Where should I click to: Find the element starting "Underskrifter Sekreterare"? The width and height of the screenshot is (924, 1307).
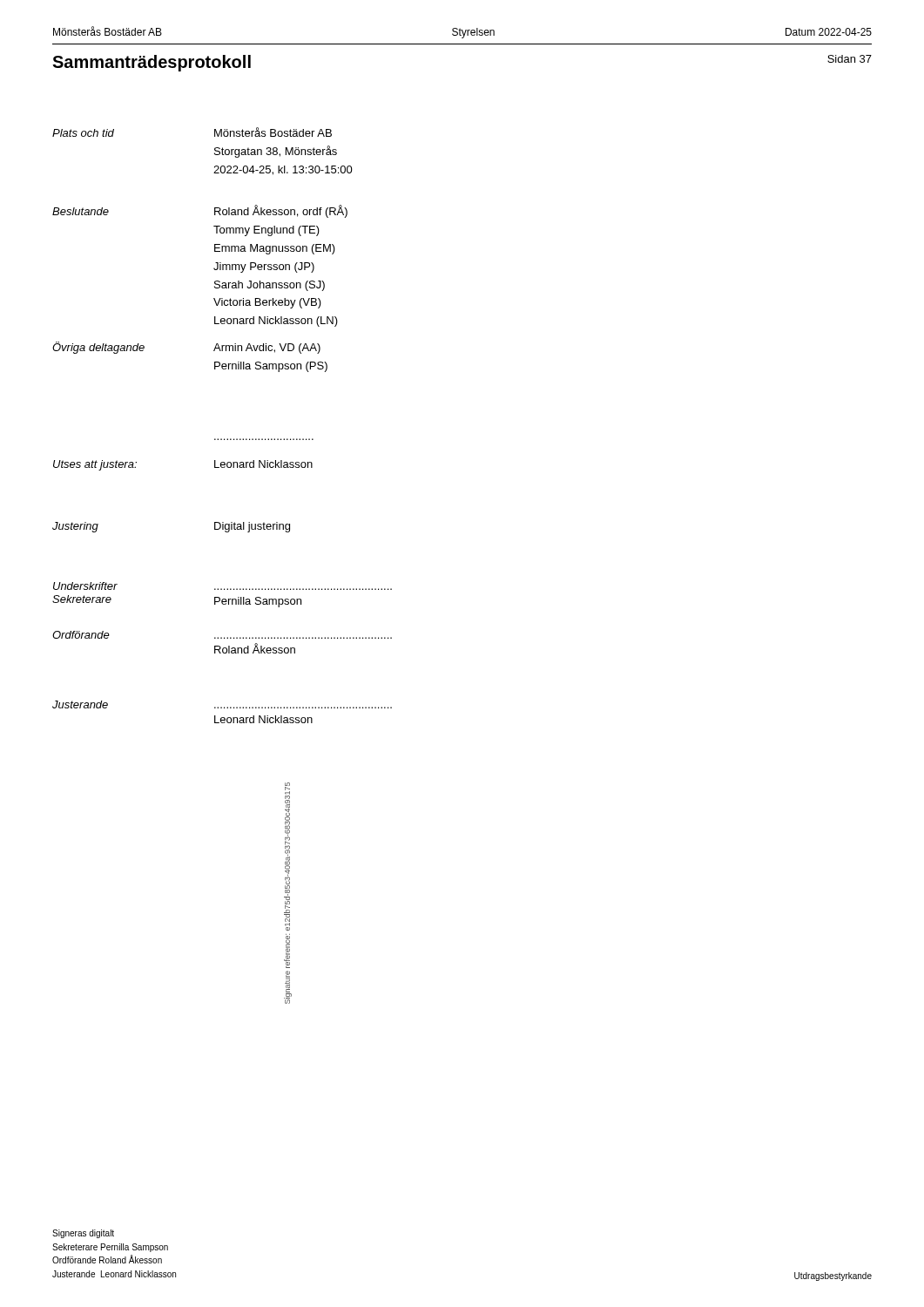point(85,592)
